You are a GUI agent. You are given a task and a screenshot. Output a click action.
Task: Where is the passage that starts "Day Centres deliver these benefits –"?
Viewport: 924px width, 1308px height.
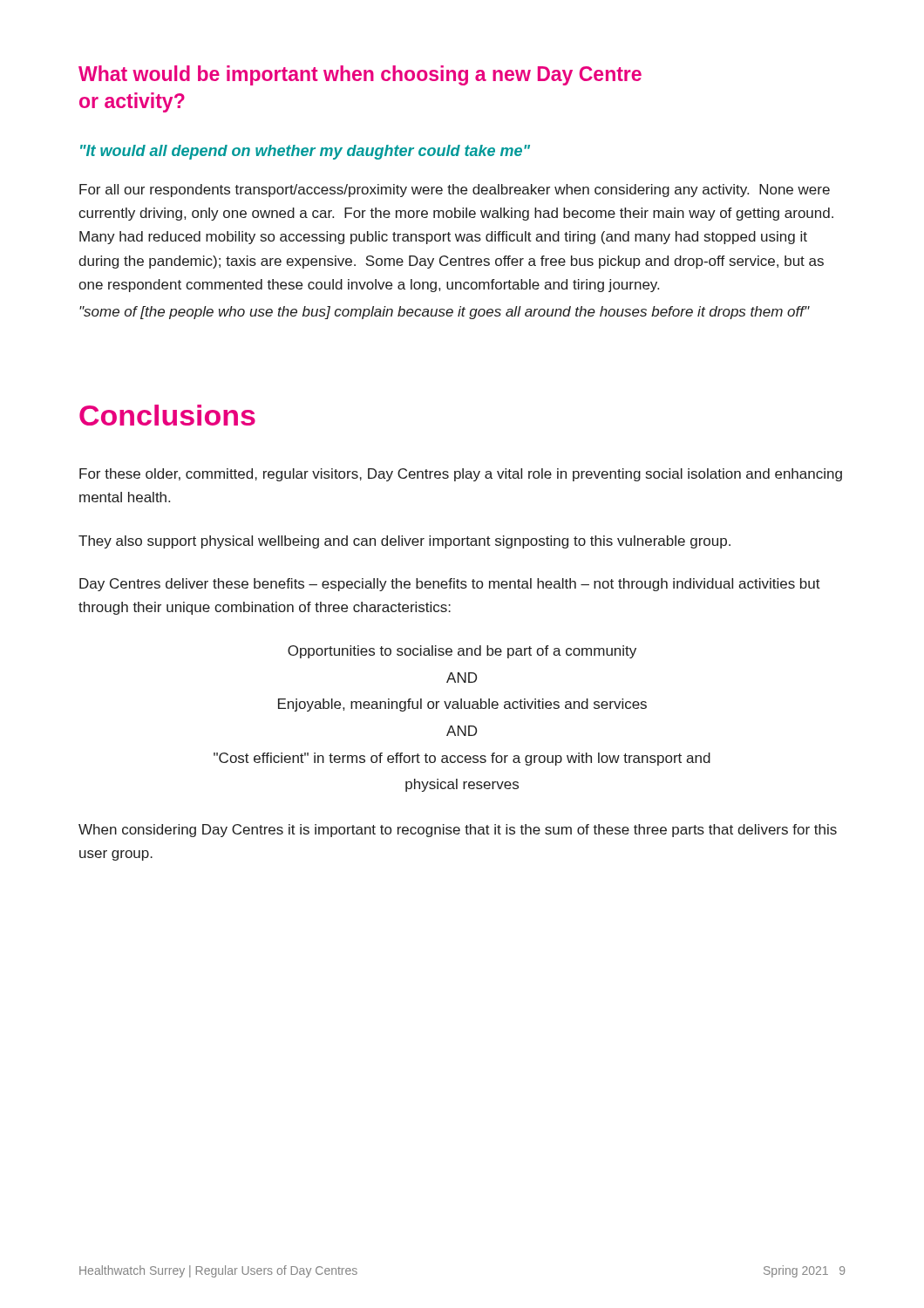click(462, 596)
